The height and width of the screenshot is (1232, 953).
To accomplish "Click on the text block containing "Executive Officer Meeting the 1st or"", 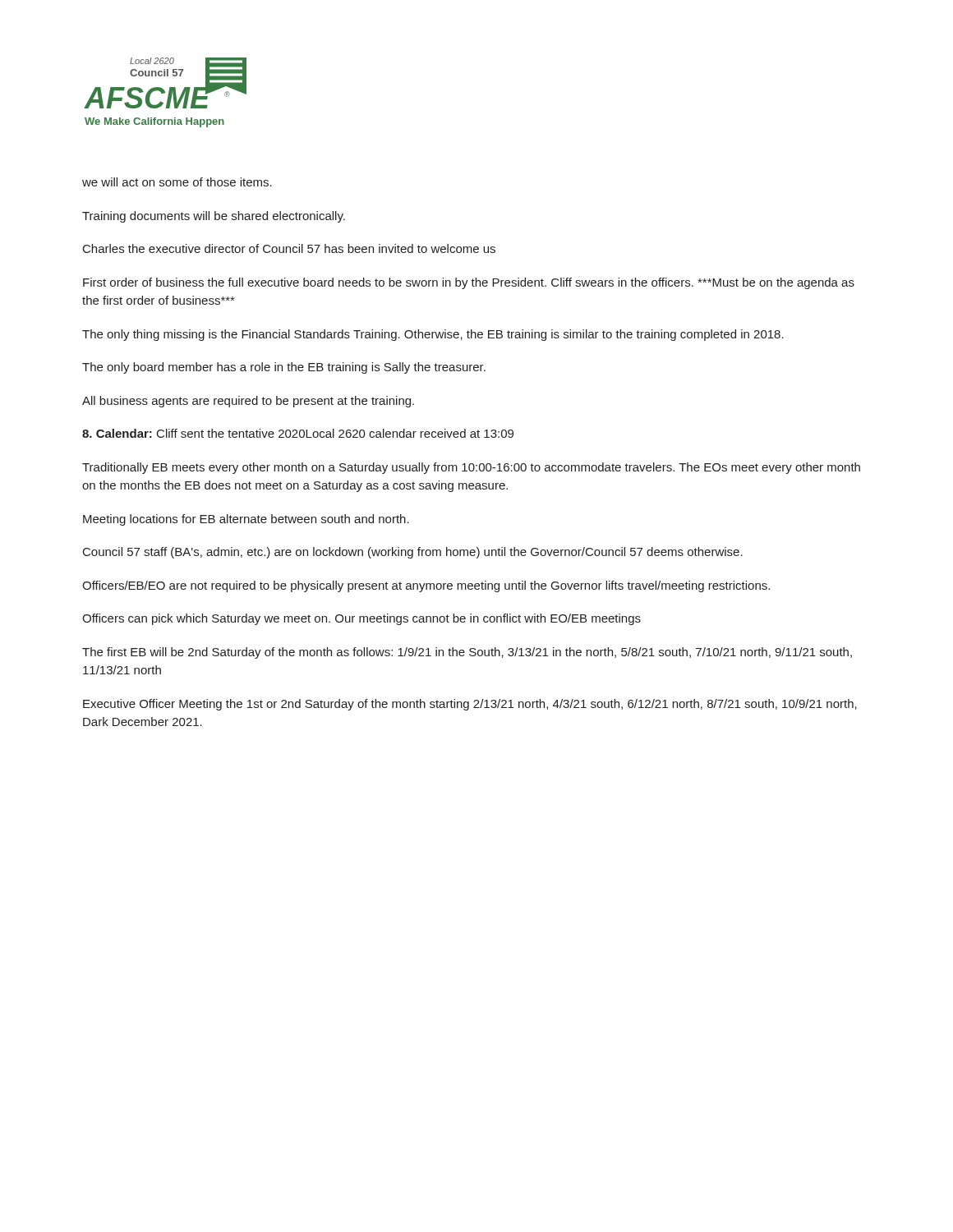I will [x=470, y=712].
